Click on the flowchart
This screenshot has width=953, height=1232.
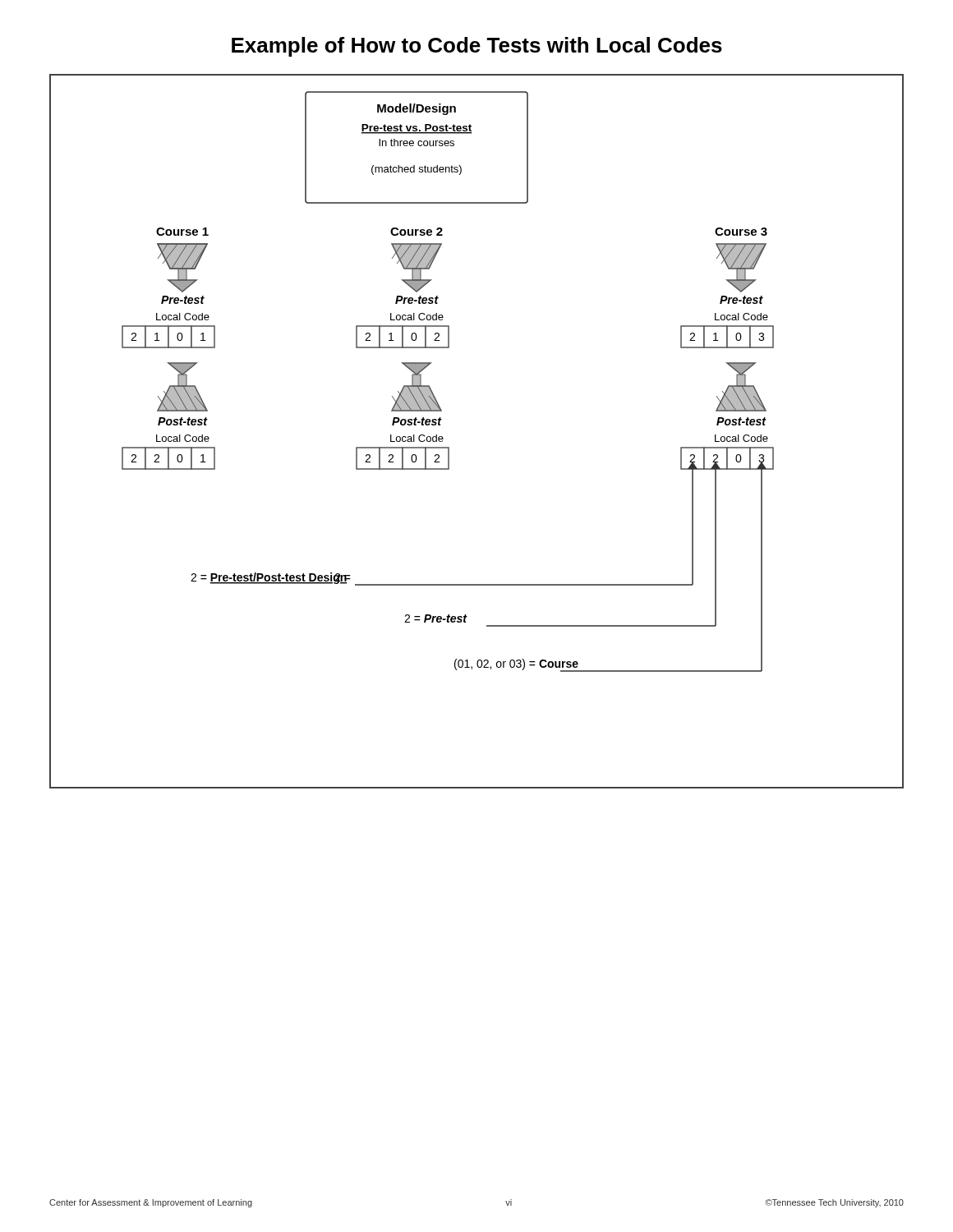pyautogui.click(x=476, y=431)
